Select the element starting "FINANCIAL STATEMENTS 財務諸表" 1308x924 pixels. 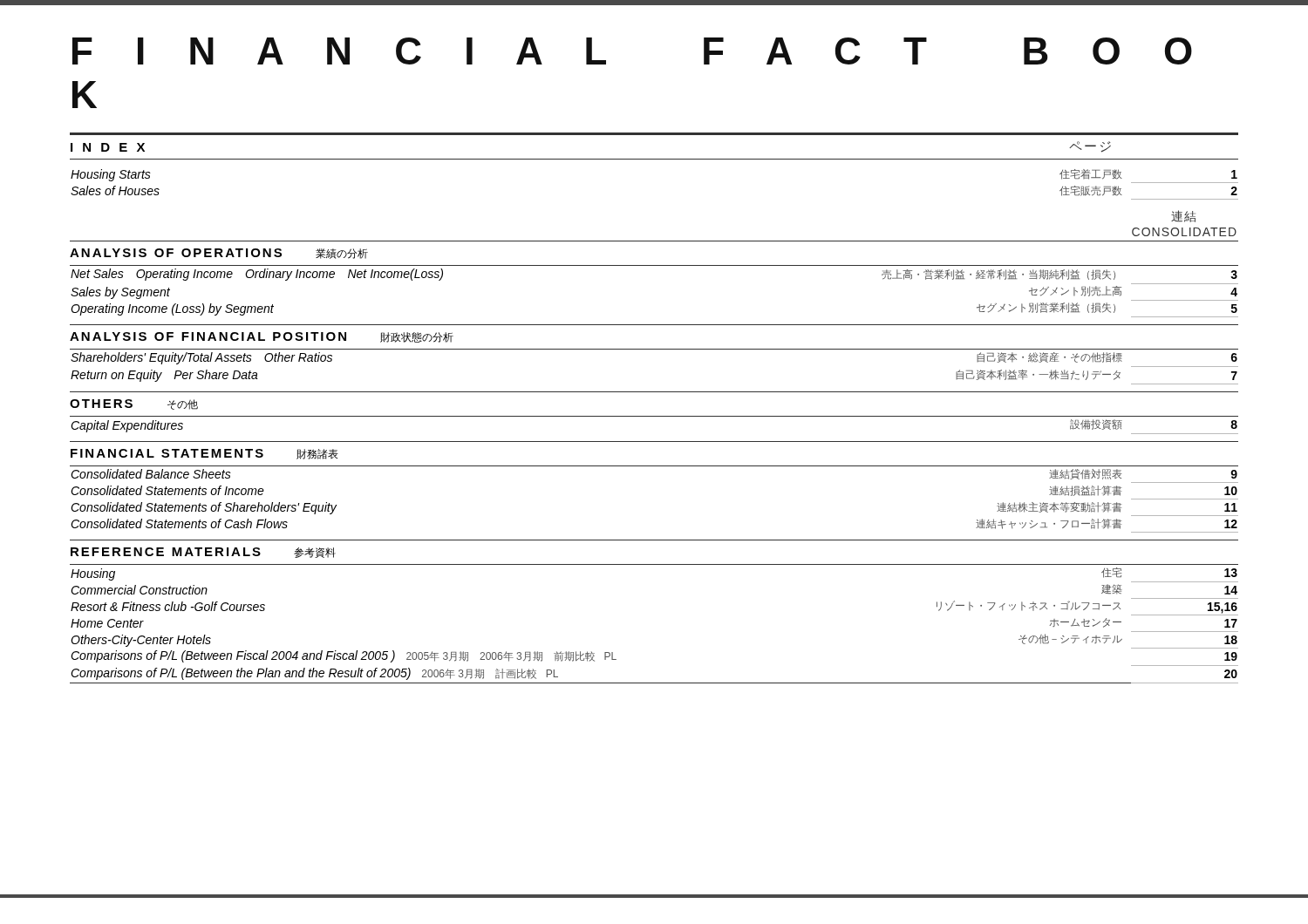[654, 453]
